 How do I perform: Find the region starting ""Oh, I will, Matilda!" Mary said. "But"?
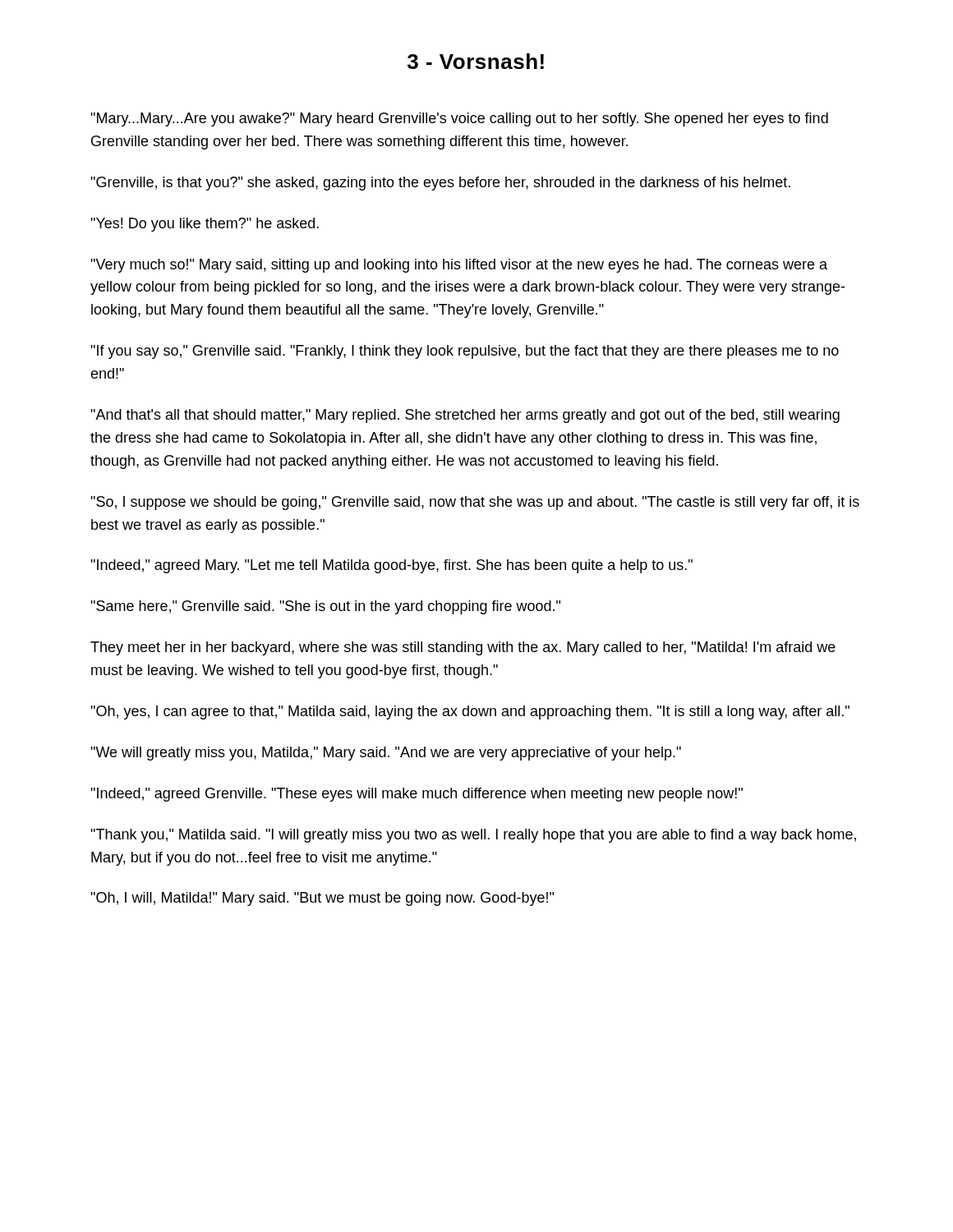click(322, 898)
